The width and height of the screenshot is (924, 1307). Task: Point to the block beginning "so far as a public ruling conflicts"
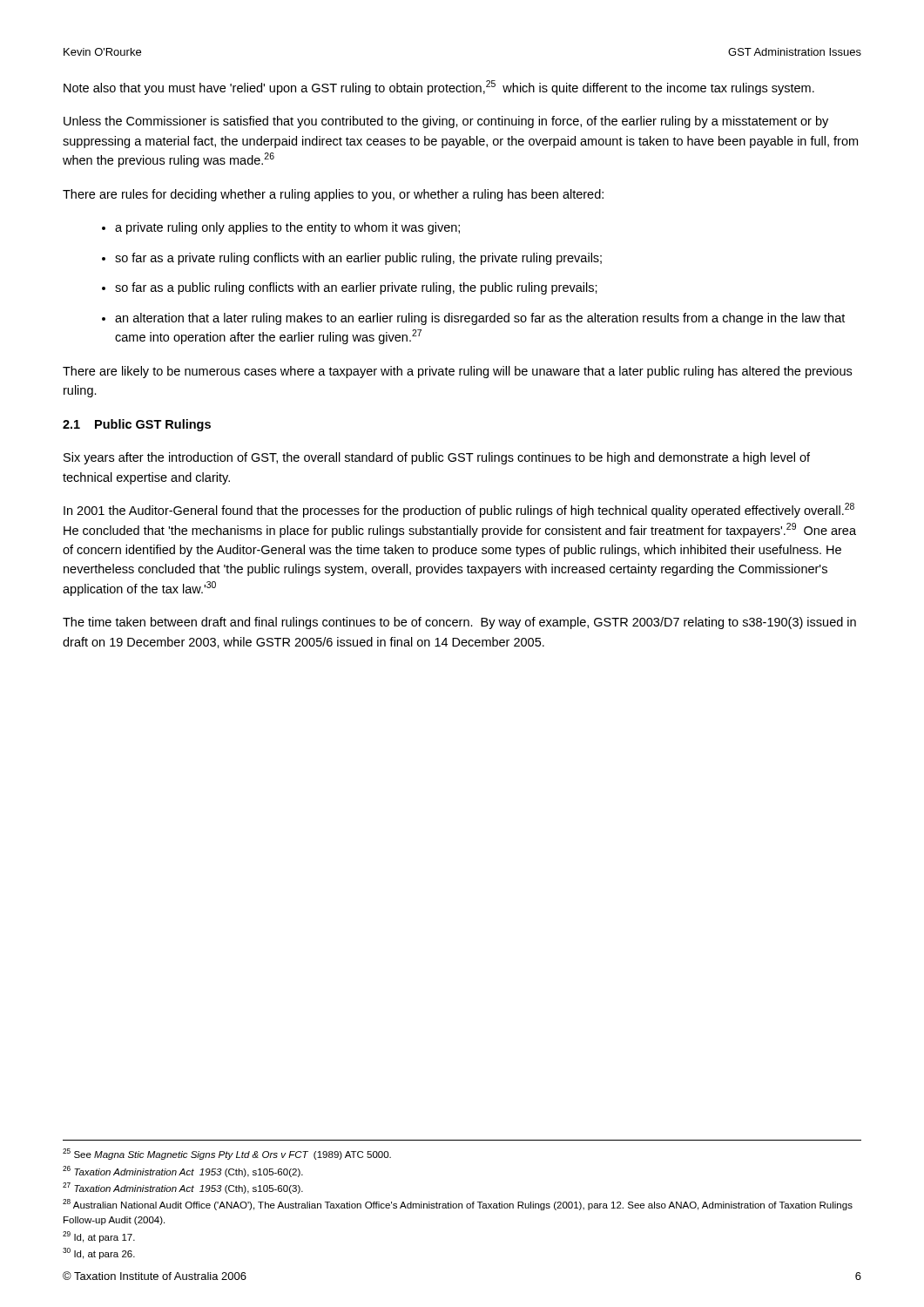coord(356,288)
